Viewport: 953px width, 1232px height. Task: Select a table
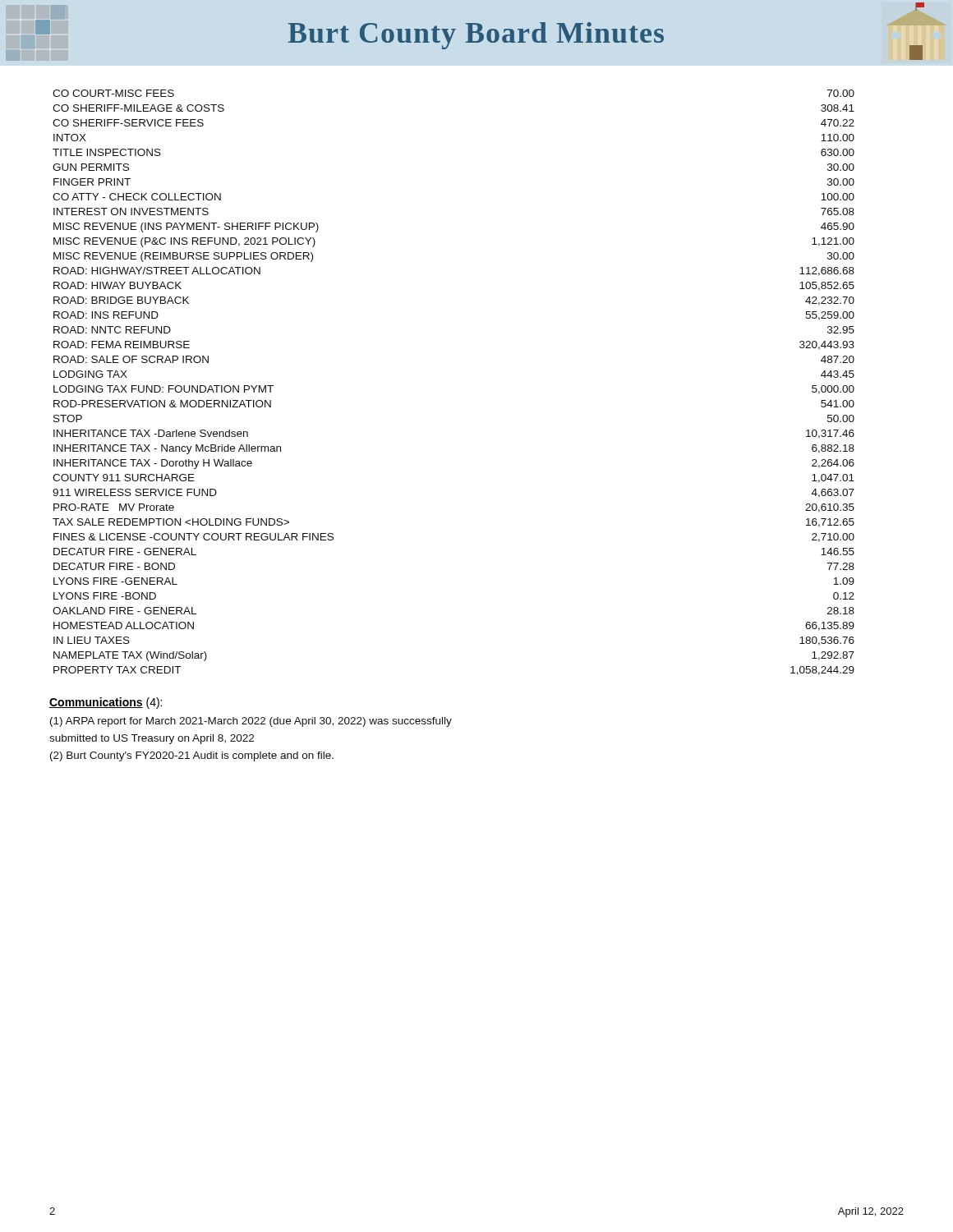click(x=476, y=381)
